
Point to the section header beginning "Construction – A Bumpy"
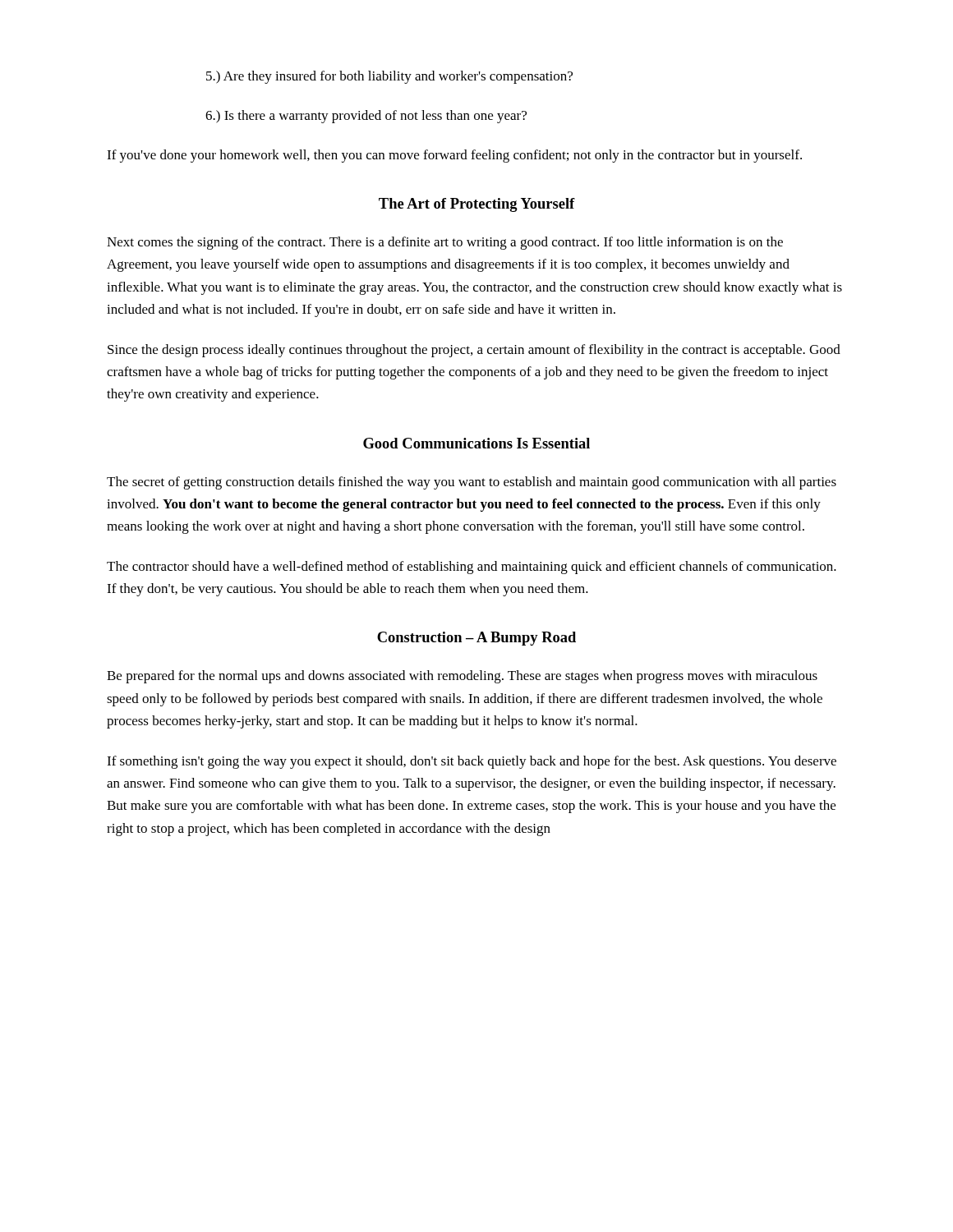(476, 638)
